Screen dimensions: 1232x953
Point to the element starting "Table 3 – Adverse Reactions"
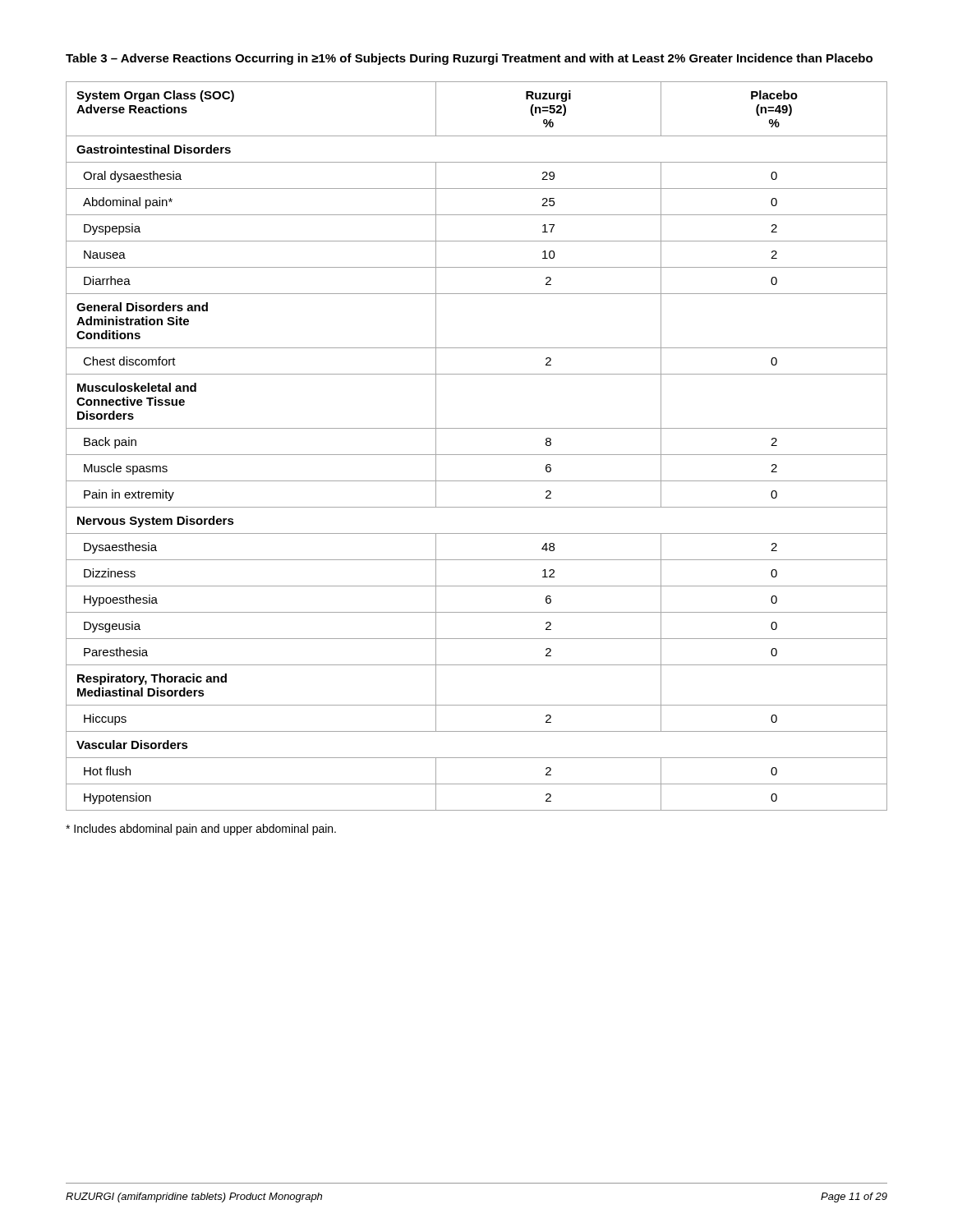point(469,58)
